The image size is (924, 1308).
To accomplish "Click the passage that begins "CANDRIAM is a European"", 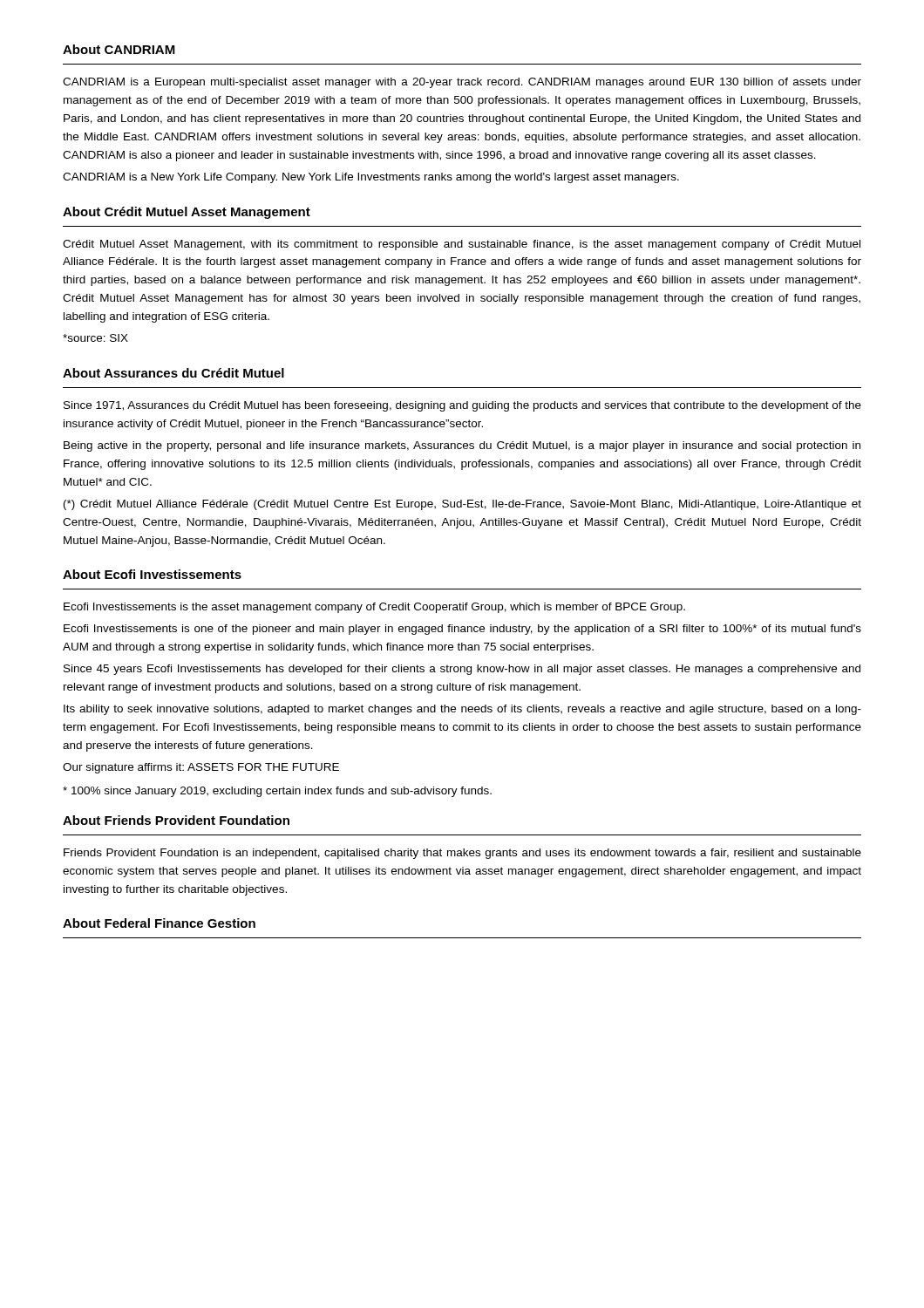I will point(462,130).
